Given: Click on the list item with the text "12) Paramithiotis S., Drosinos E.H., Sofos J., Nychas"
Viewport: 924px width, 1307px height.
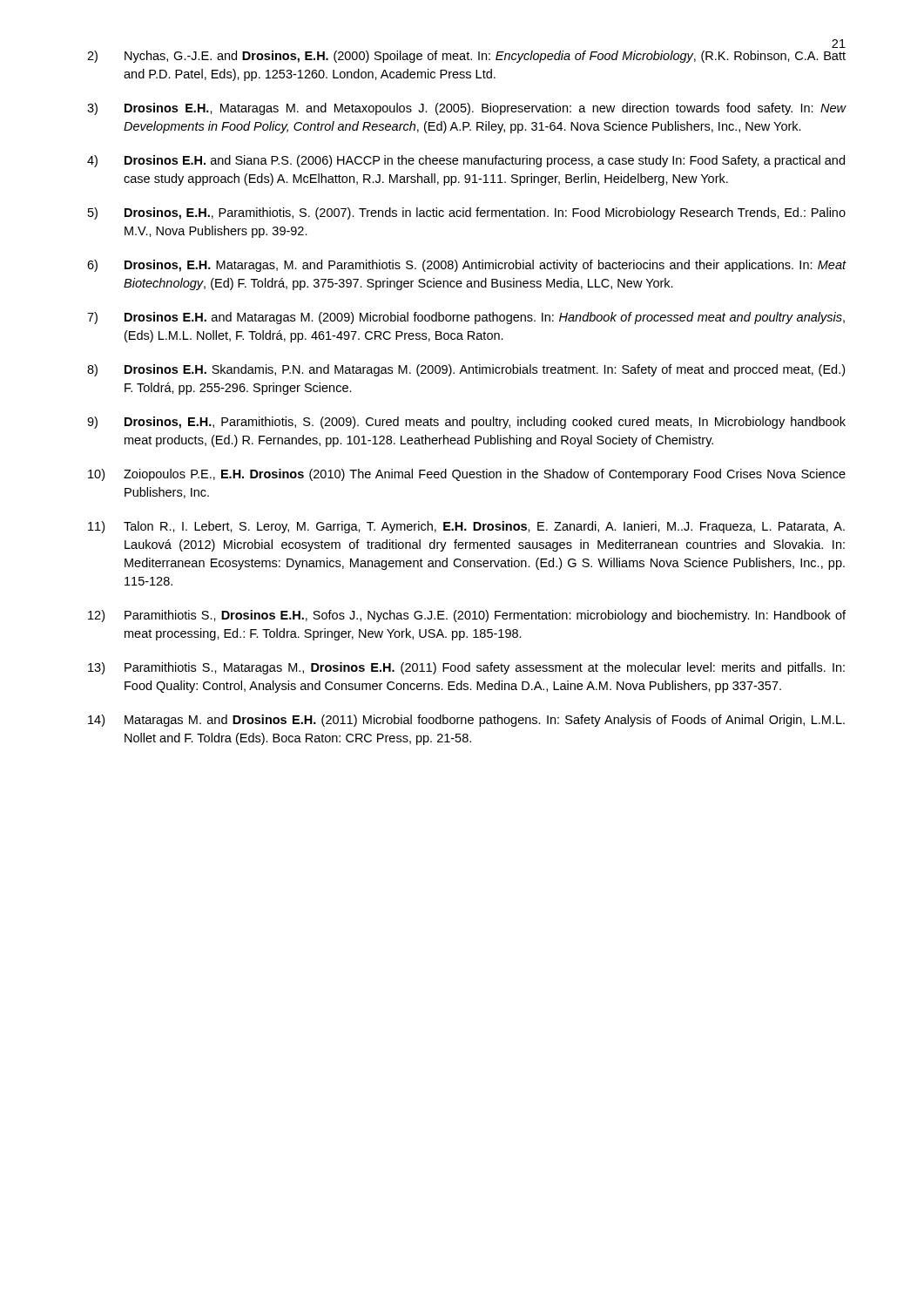Looking at the screenshot, I should pos(466,625).
